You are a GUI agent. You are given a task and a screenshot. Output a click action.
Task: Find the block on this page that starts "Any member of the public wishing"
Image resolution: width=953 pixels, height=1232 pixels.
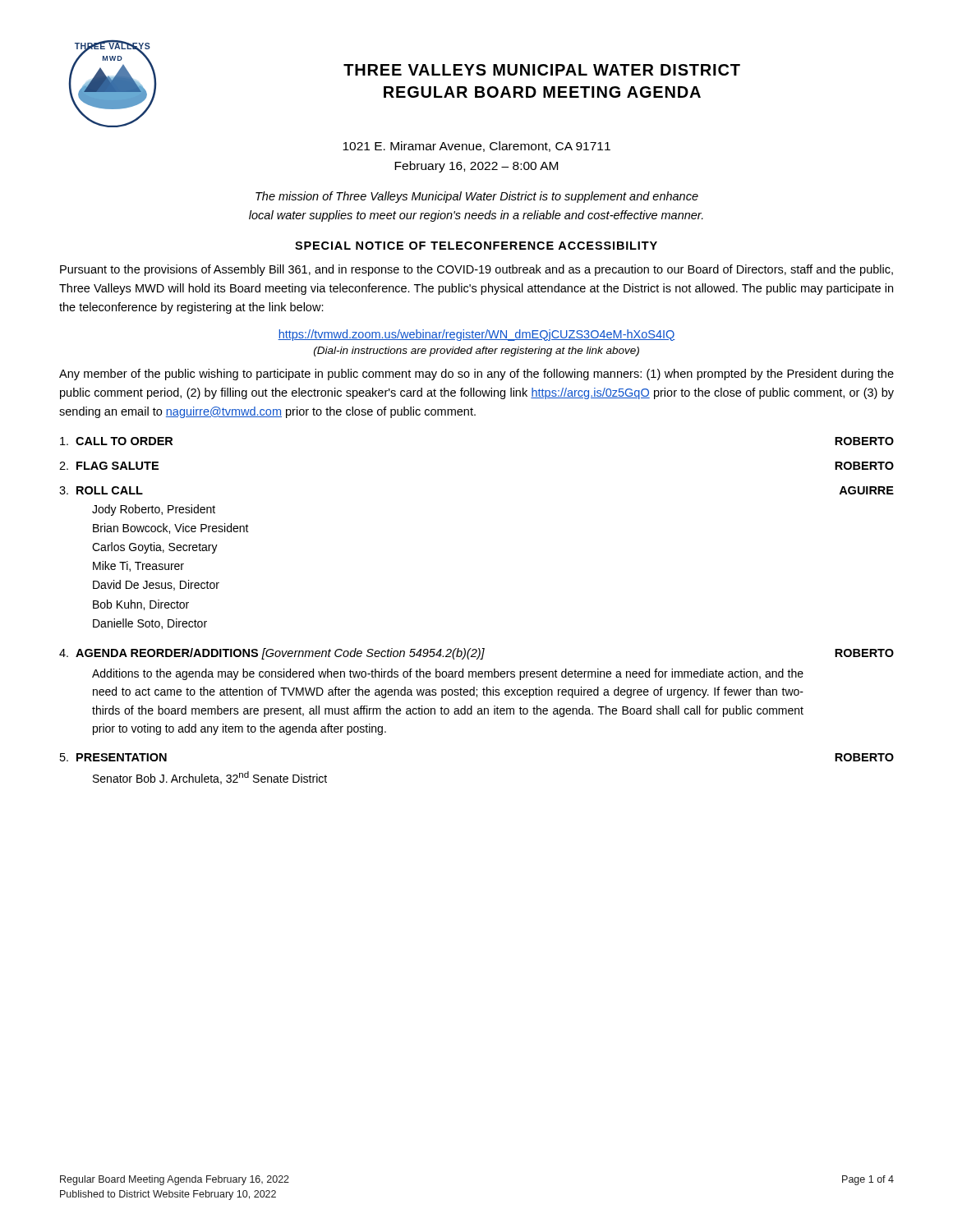[x=476, y=392]
